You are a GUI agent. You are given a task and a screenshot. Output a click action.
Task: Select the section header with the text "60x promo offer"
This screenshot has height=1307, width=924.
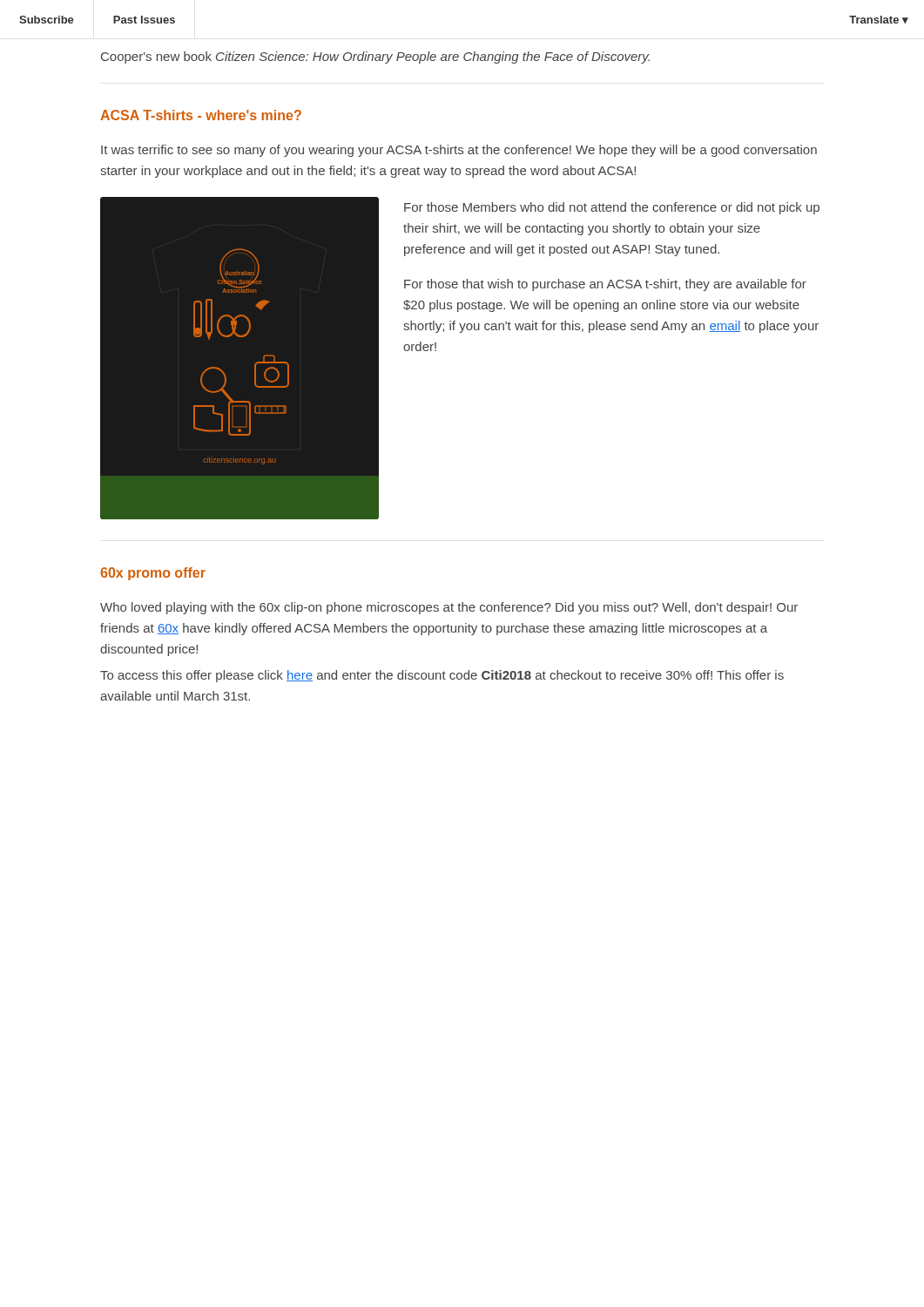tap(153, 572)
